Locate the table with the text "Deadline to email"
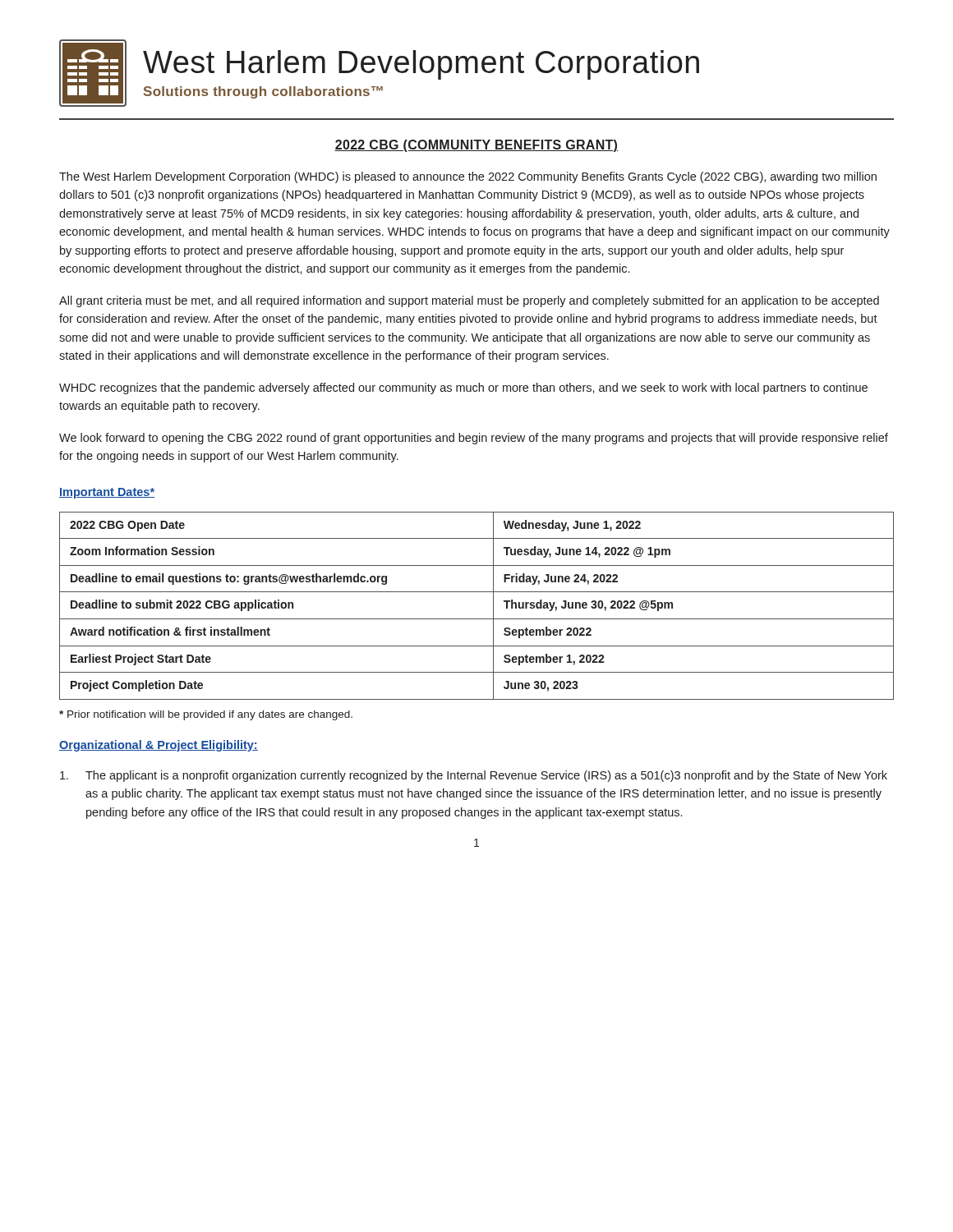The image size is (953, 1232). 476,605
